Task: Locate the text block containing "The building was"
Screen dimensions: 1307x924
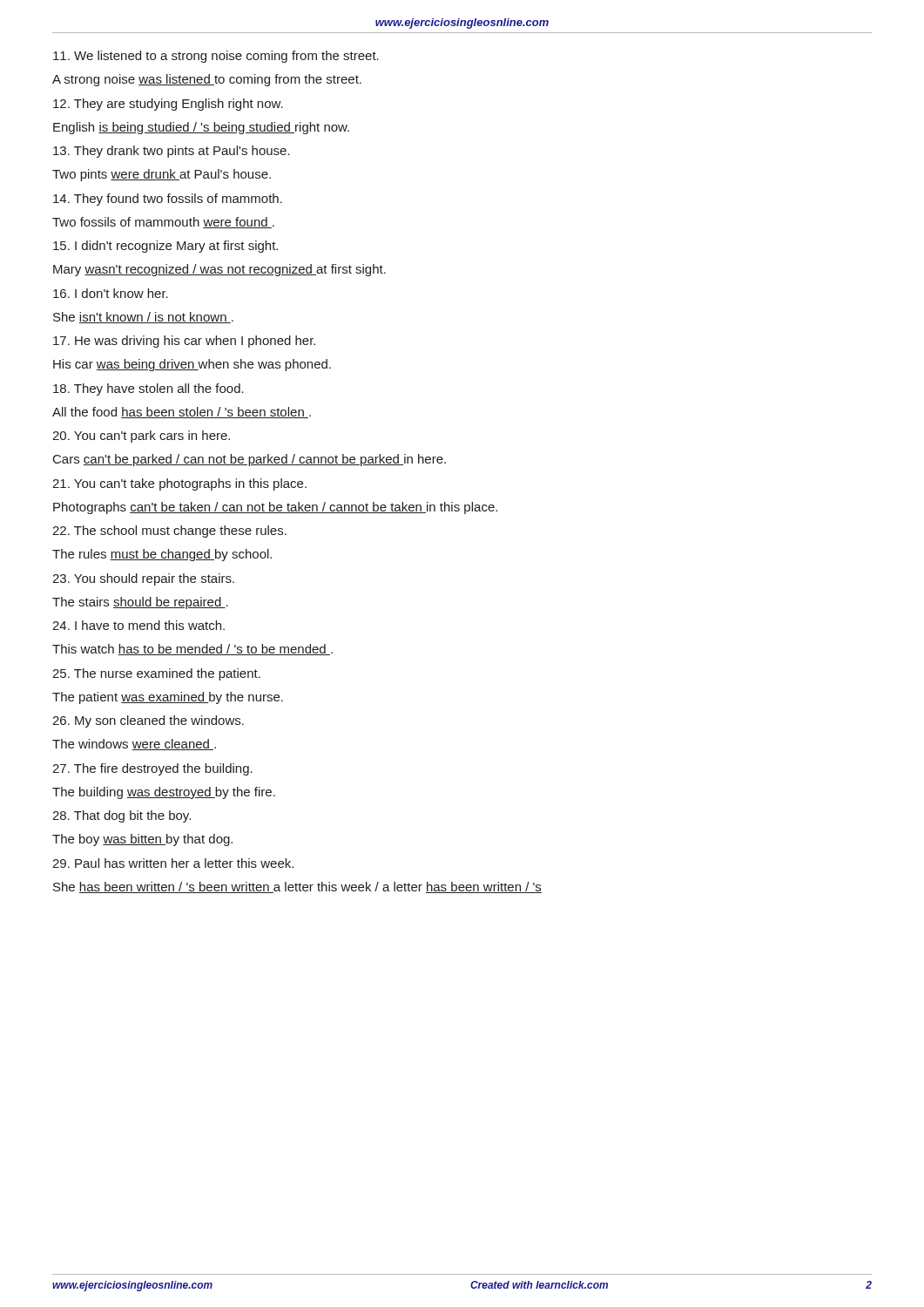Action: coord(164,791)
